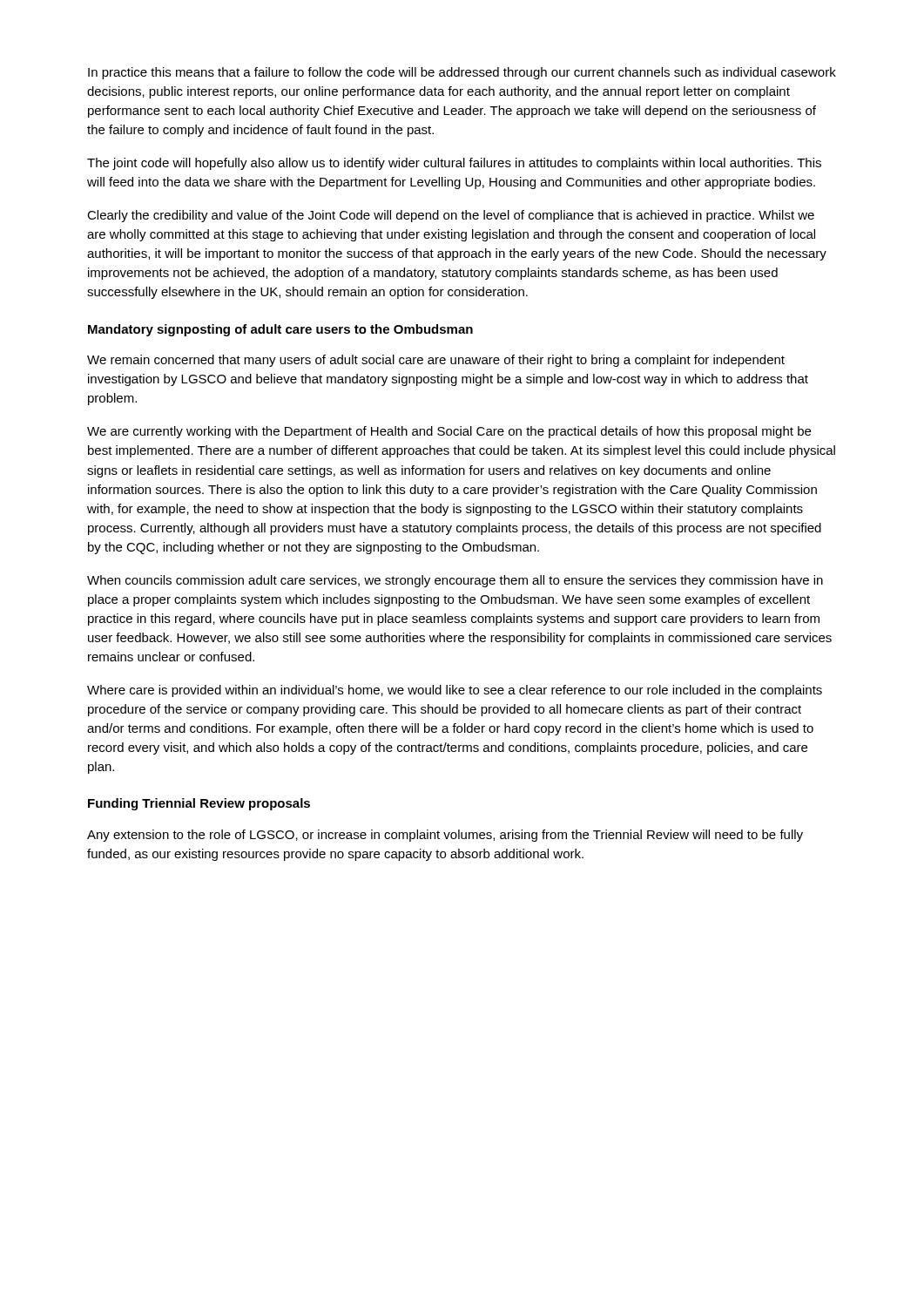The width and height of the screenshot is (924, 1307).
Task: Locate the text block with the text "In practice this means that"
Action: click(x=461, y=101)
